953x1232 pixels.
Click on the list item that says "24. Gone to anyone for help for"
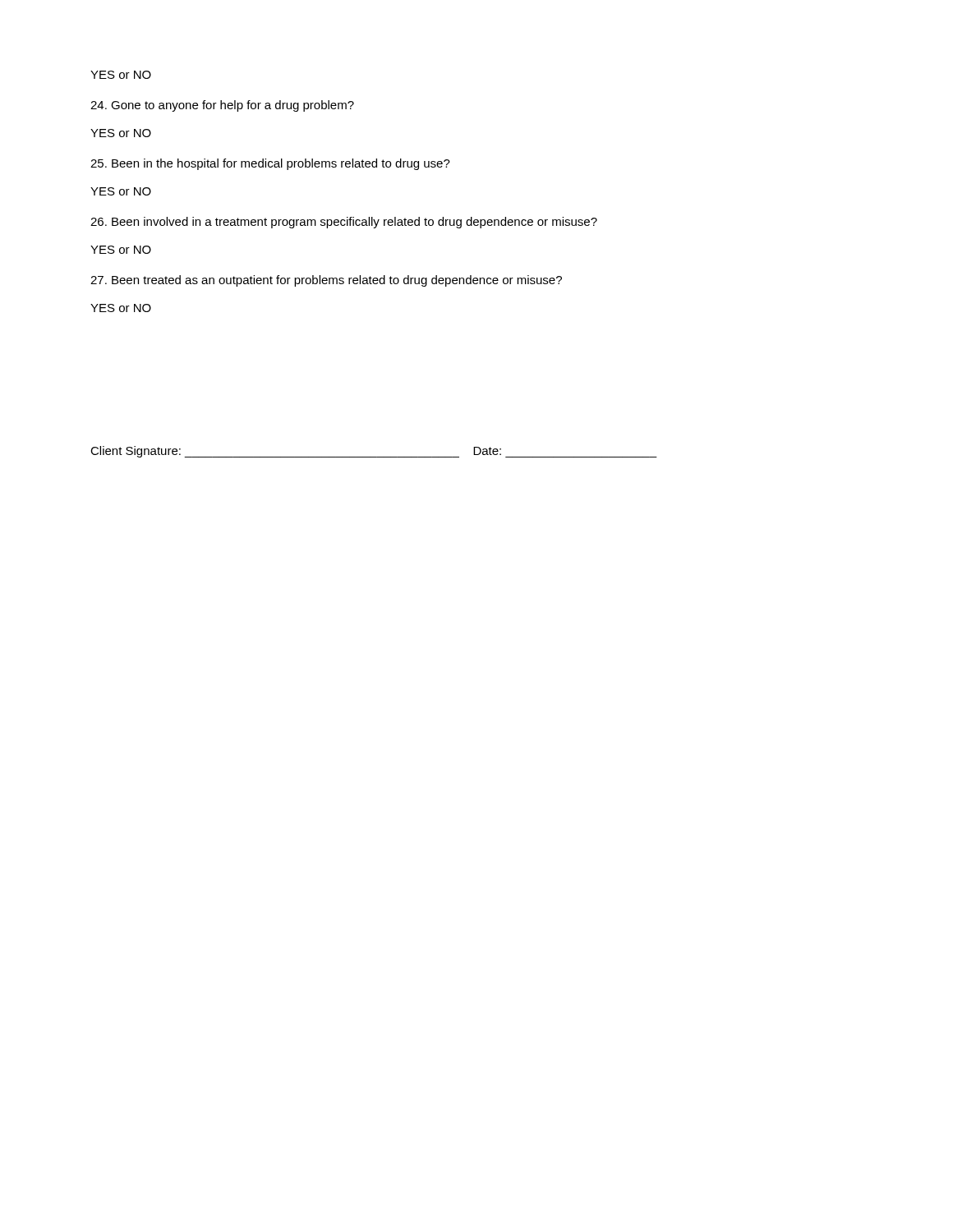[222, 104]
